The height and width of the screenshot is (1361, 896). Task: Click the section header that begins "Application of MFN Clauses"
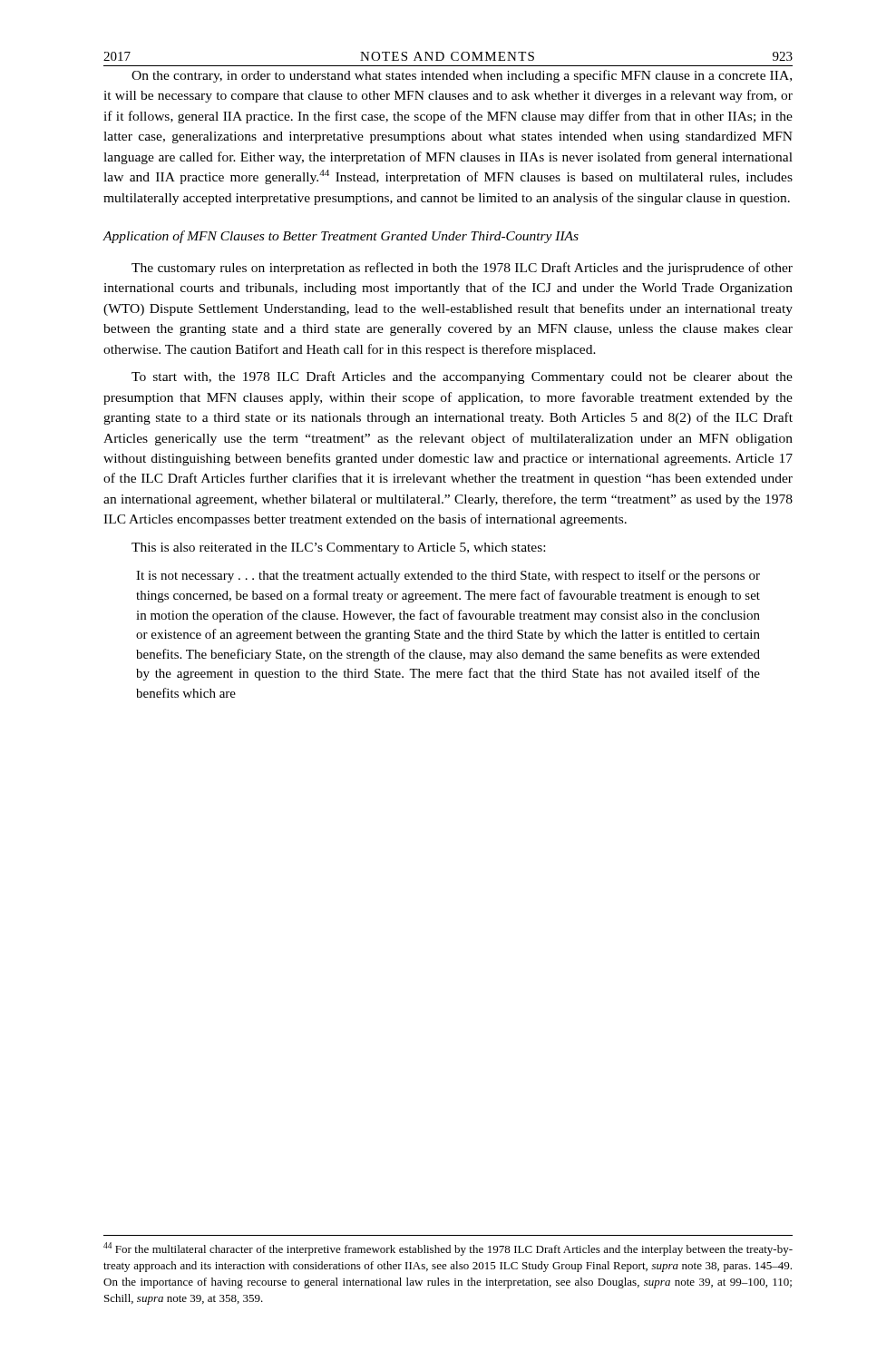tap(341, 236)
